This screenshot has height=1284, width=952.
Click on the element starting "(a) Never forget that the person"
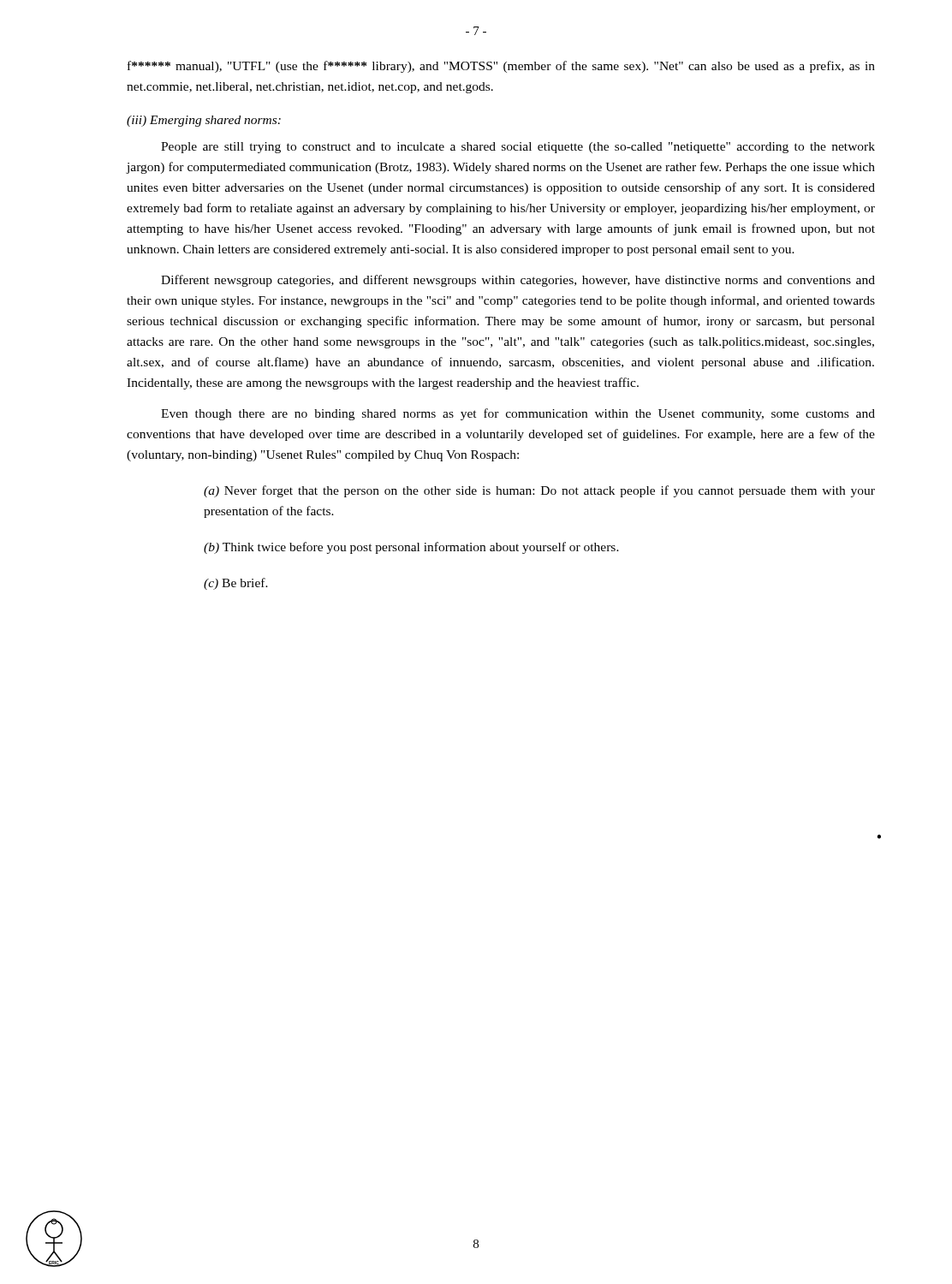539,501
